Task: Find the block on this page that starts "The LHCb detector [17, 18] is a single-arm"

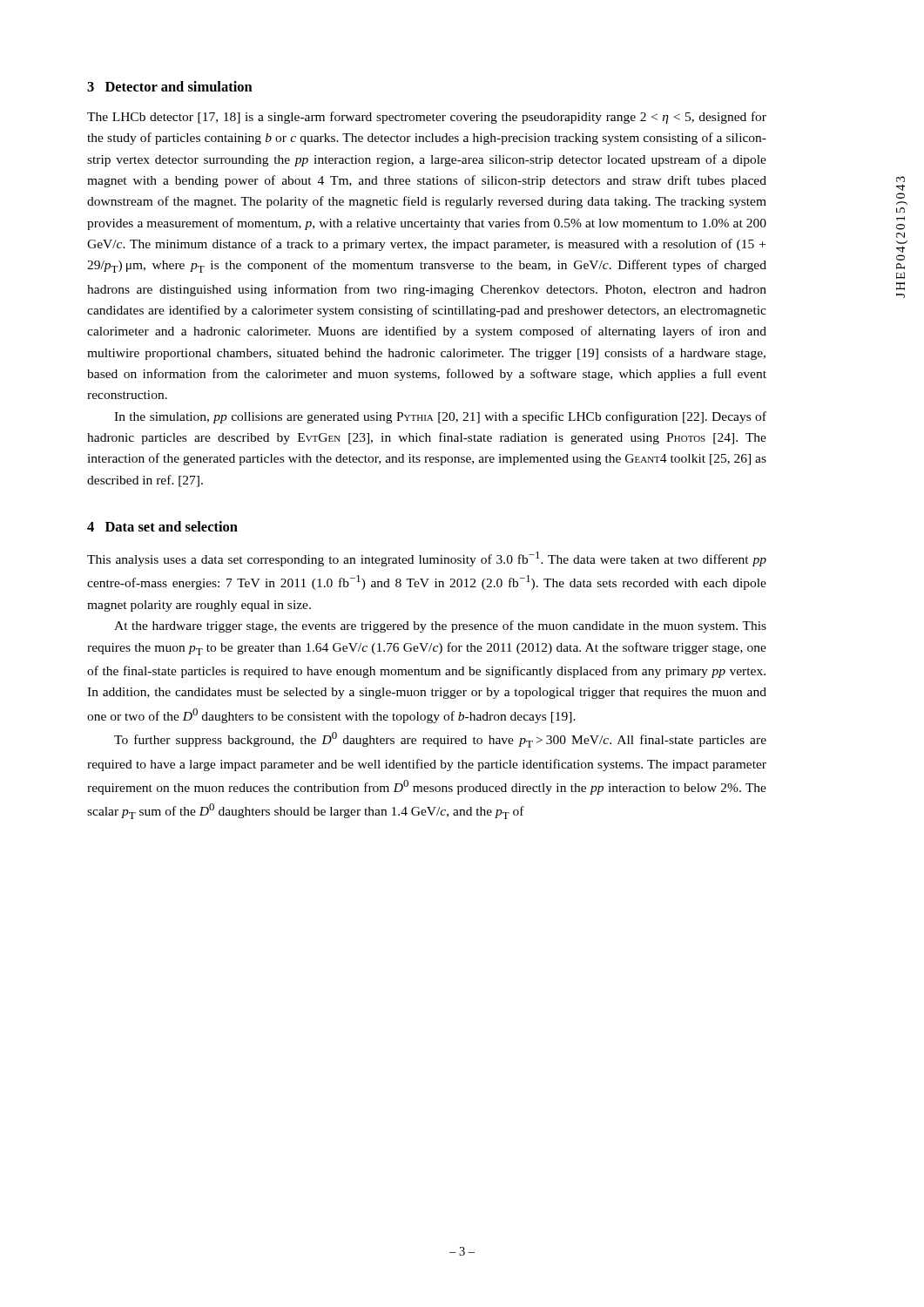Action: tap(427, 256)
